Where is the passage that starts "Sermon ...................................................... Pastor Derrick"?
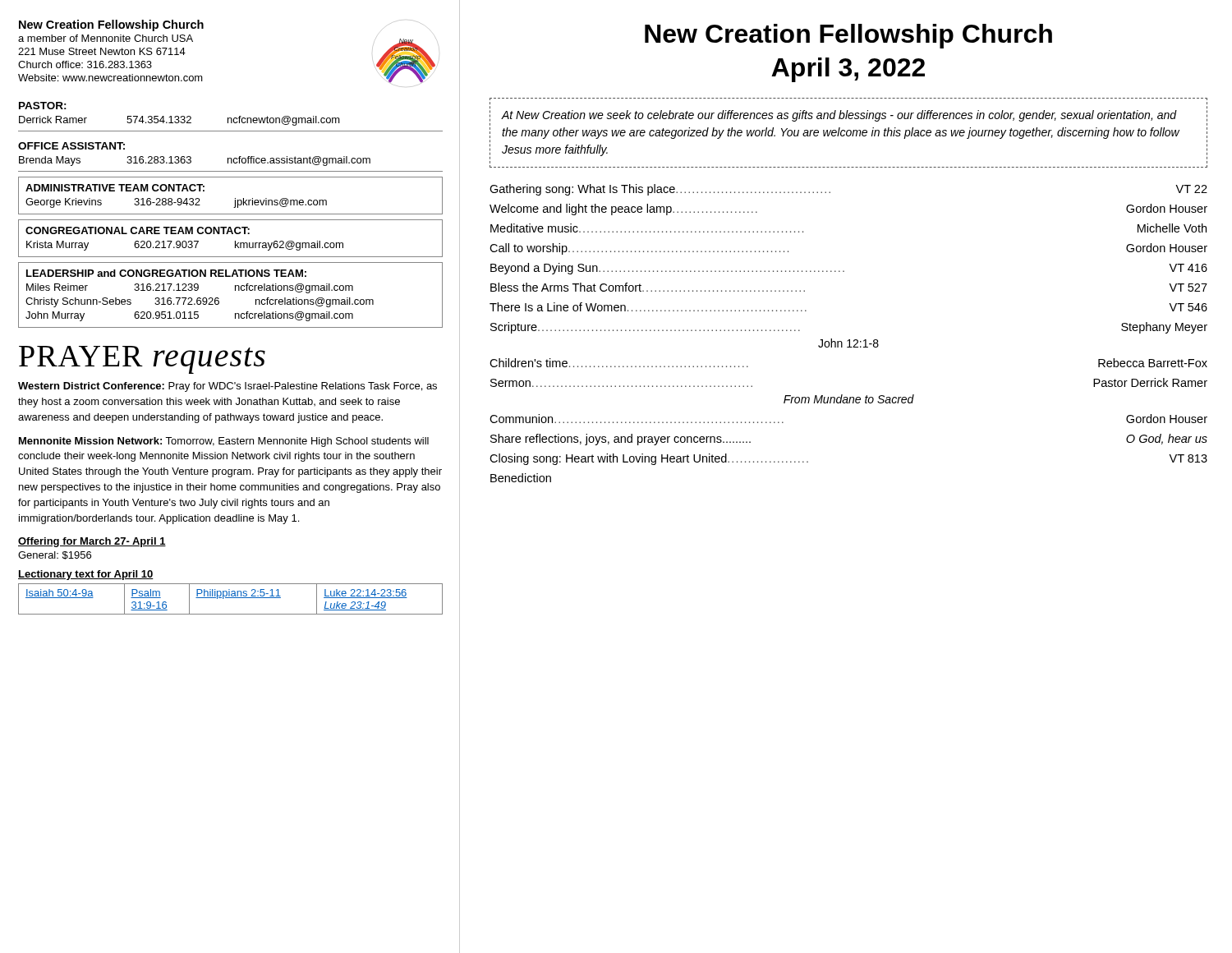 (x=848, y=391)
